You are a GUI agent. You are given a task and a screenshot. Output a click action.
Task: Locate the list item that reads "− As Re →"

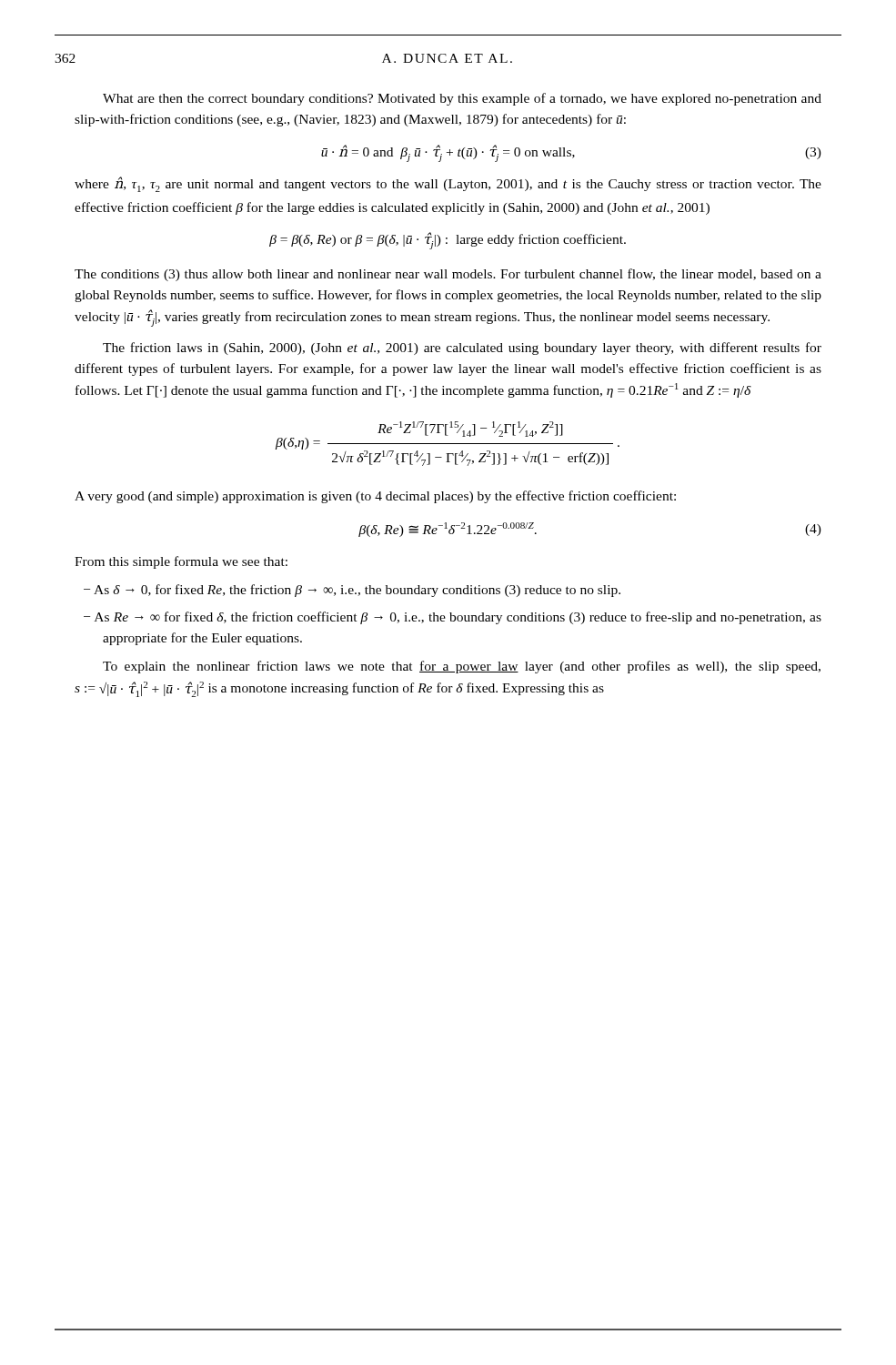click(x=452, y=627)
